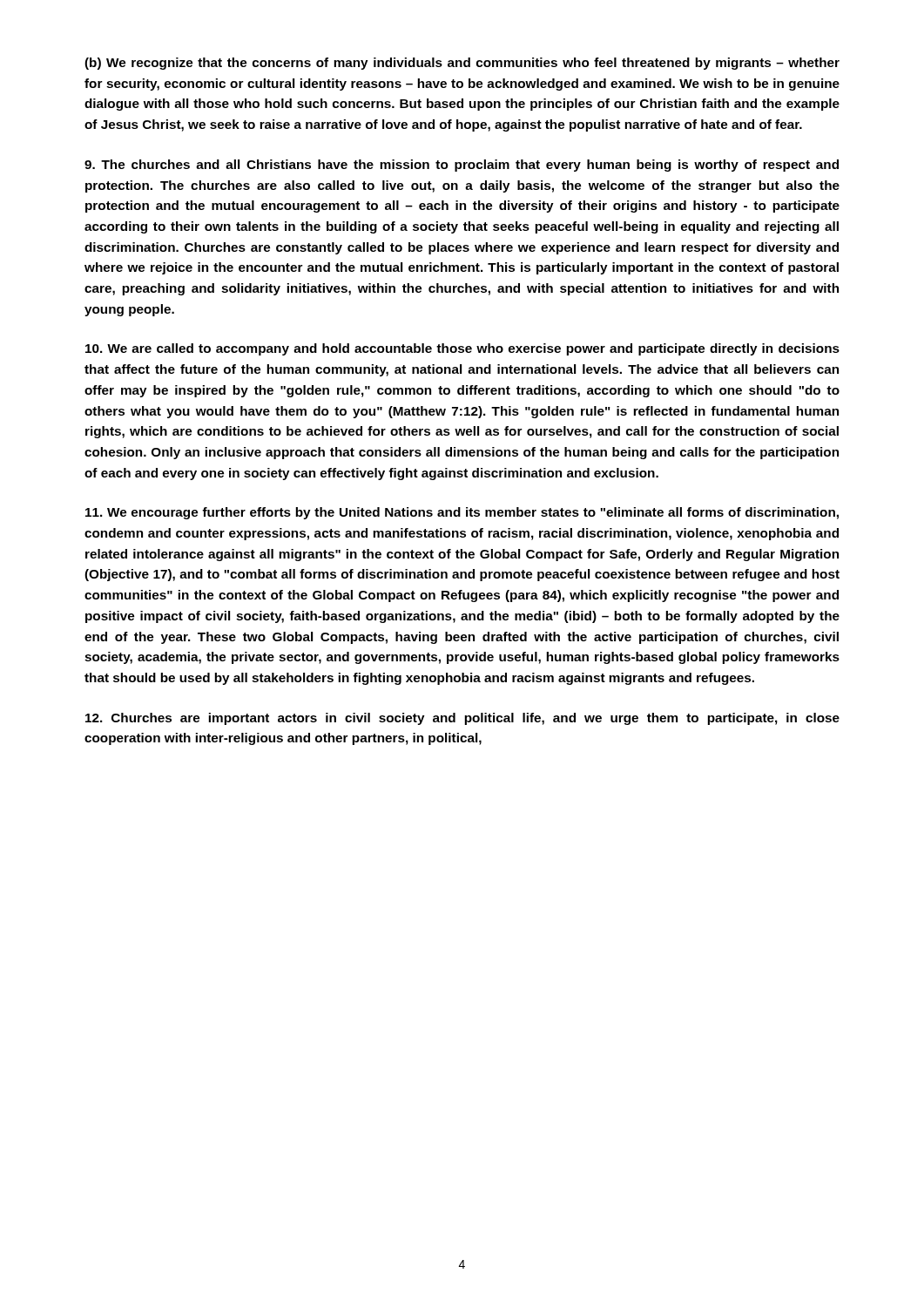Find the block on this page that starts "Churches are important"

pyautogui.click(x=462, y=728)
